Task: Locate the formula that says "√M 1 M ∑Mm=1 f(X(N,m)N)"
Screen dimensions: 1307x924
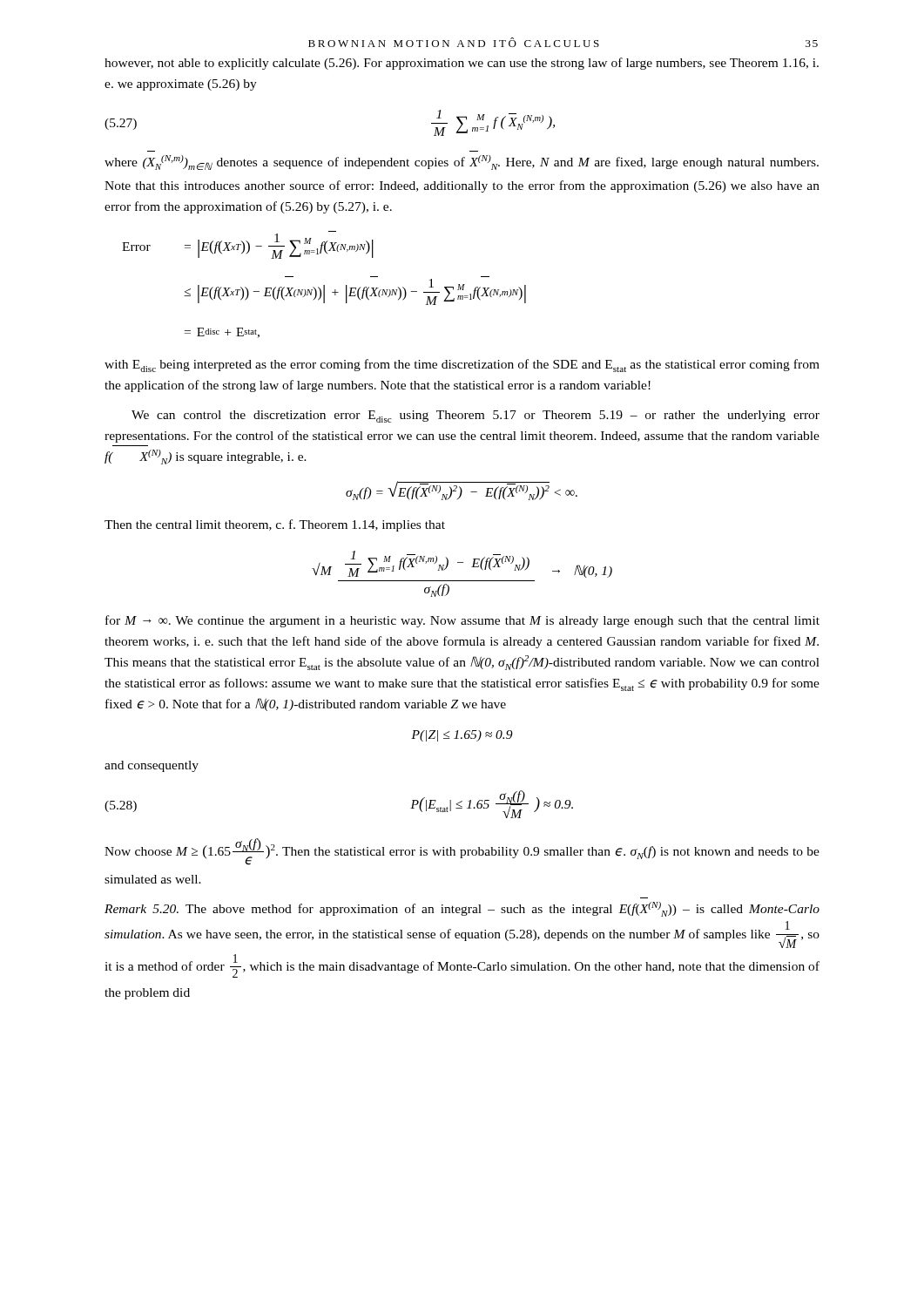Action: 462,572
